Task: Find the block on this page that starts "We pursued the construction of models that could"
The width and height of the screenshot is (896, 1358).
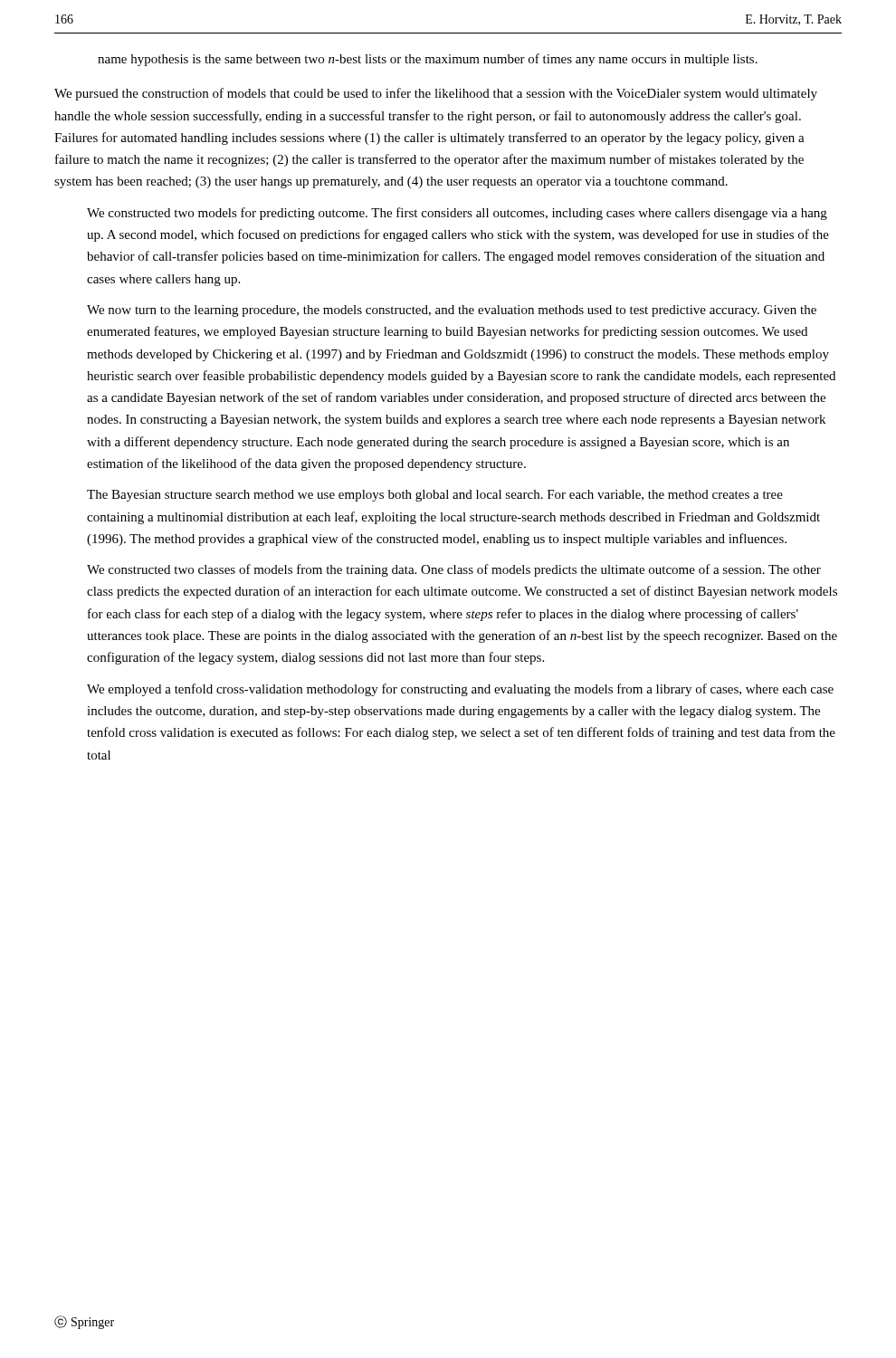Action: click(436, 137)
